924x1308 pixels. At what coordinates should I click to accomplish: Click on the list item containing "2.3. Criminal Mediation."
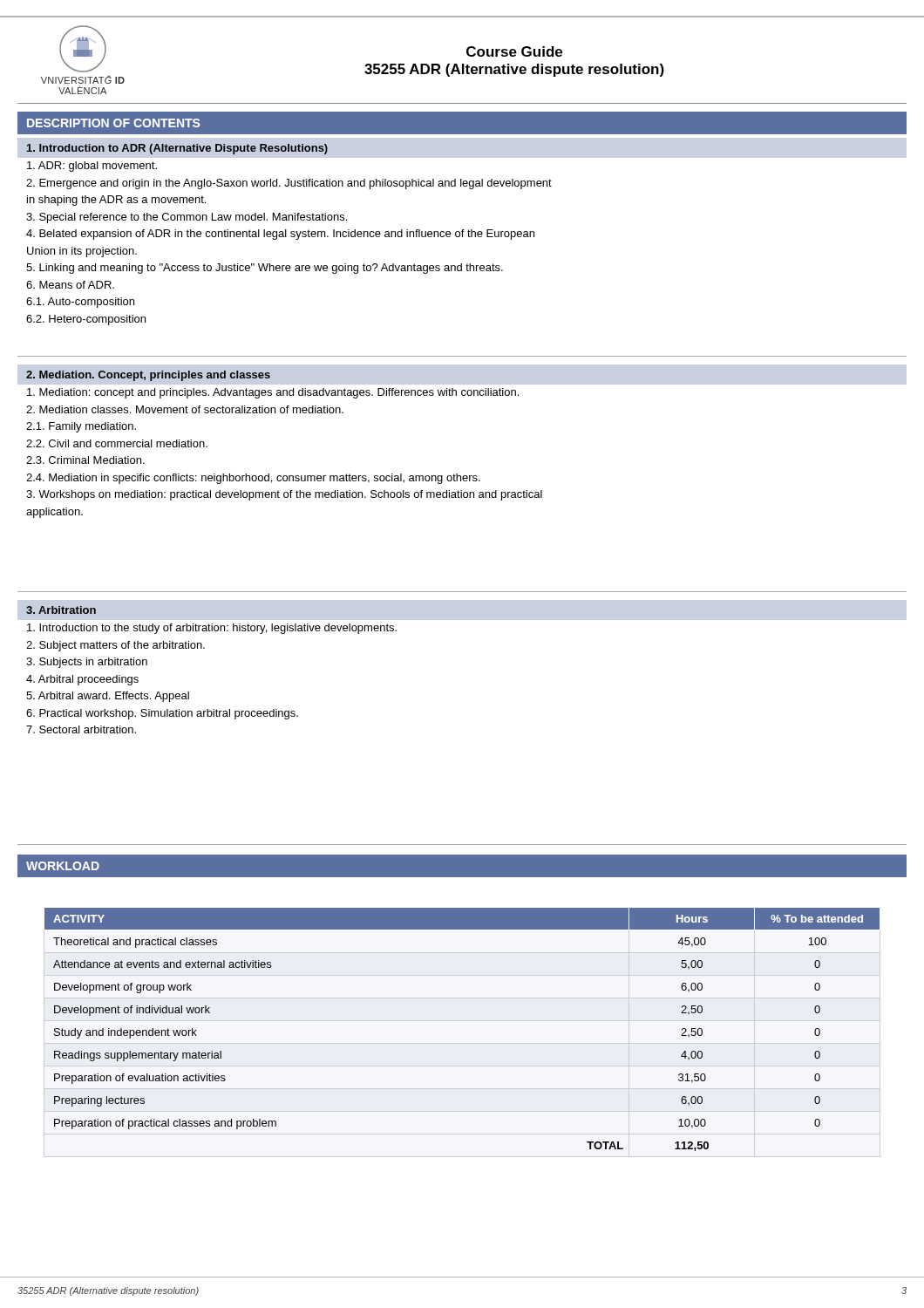86,460
